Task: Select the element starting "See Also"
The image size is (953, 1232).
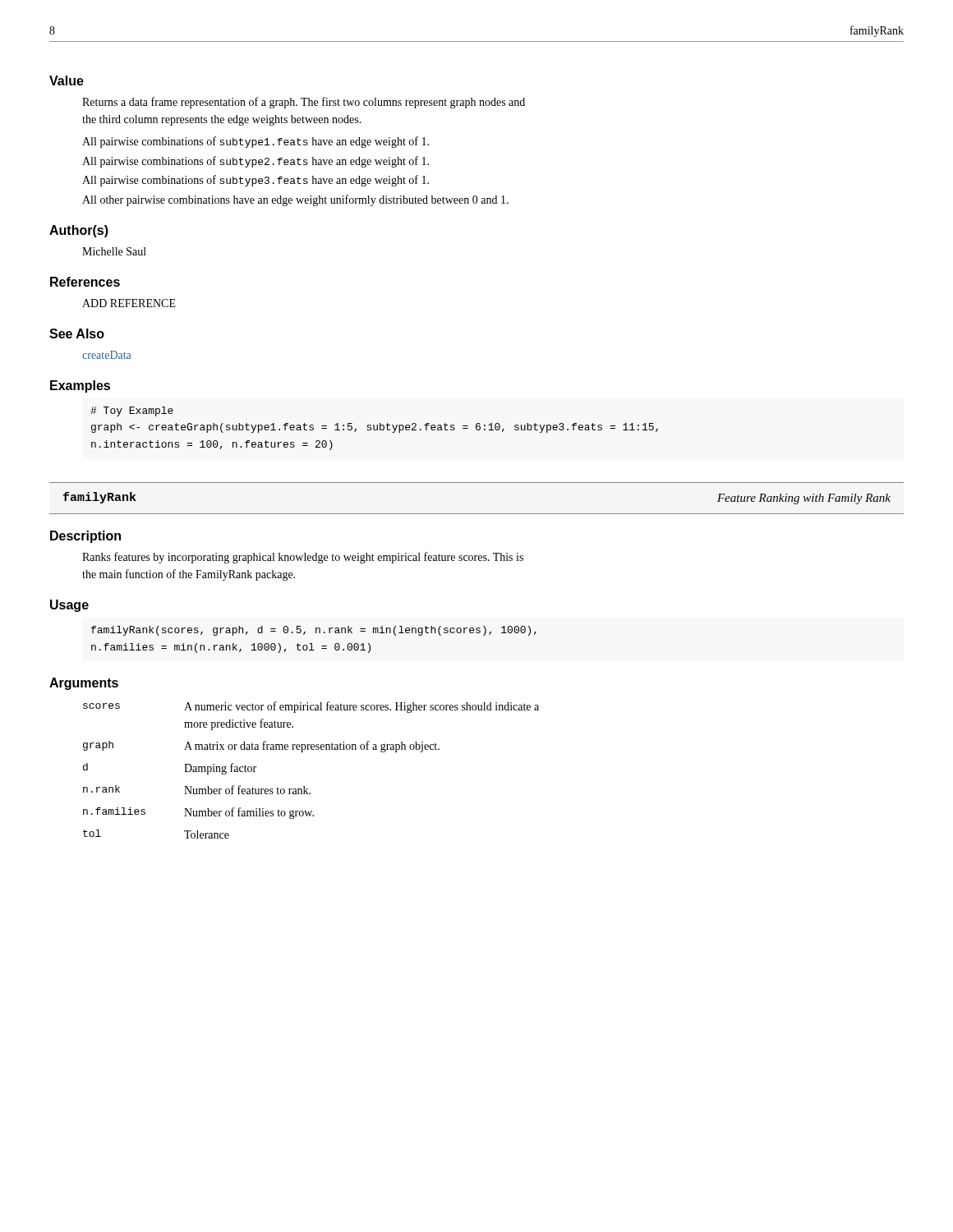Action: 77,333
